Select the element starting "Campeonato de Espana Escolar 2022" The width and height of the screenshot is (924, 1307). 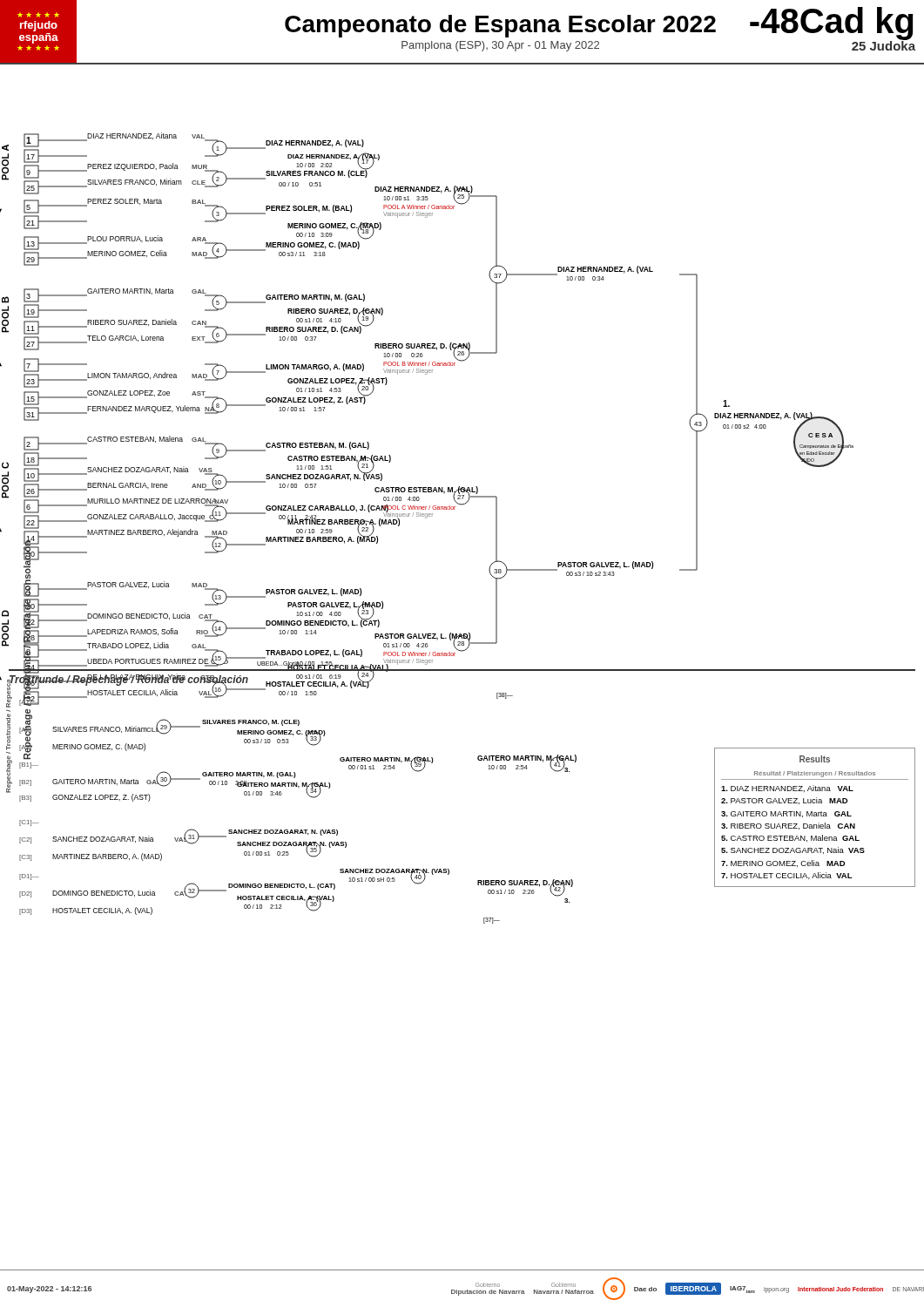pyautogui.click(x=500, y=24)
